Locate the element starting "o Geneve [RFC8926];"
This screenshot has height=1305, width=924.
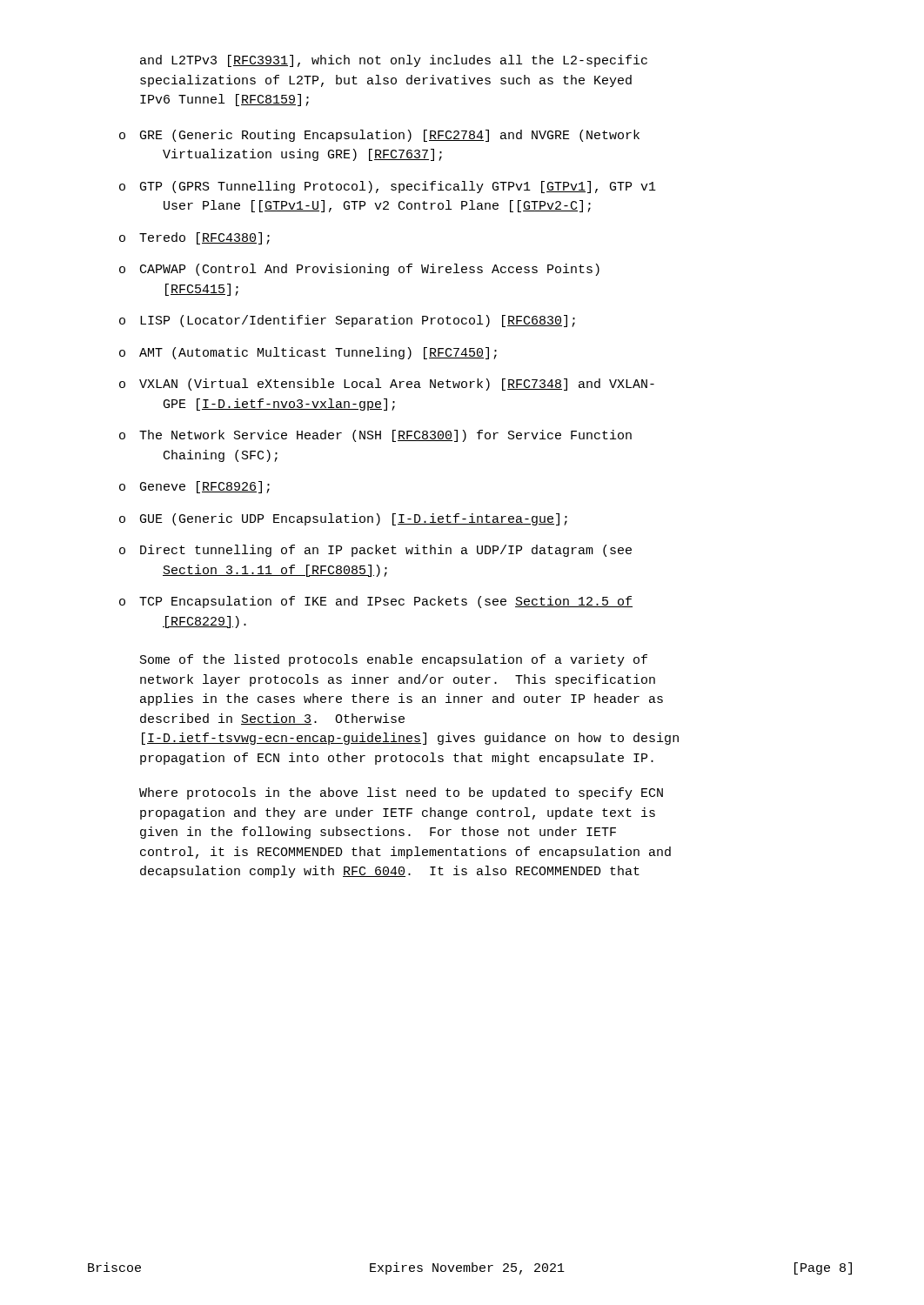click(194, 487)
